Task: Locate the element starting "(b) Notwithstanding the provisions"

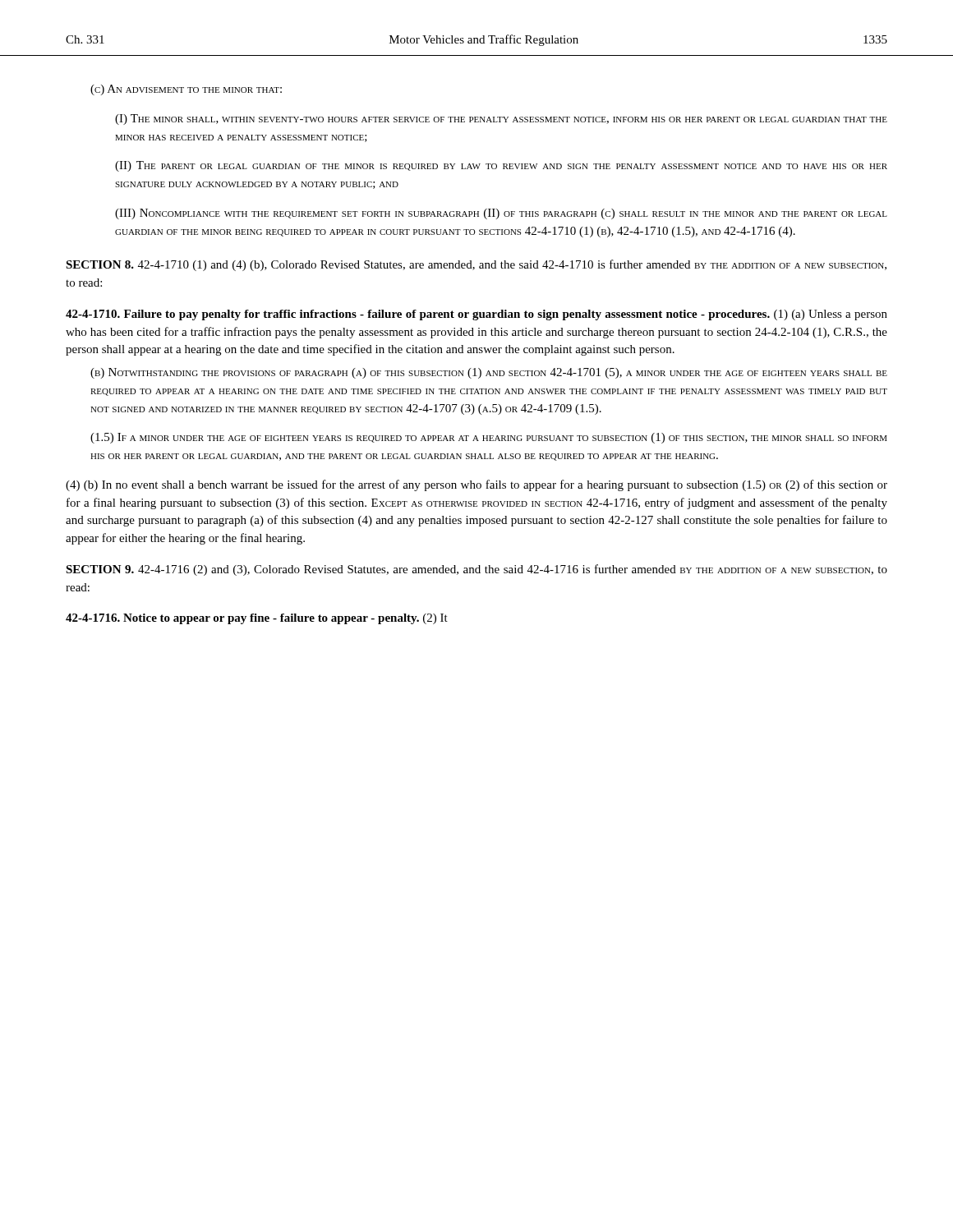Action: pos(489,390)
